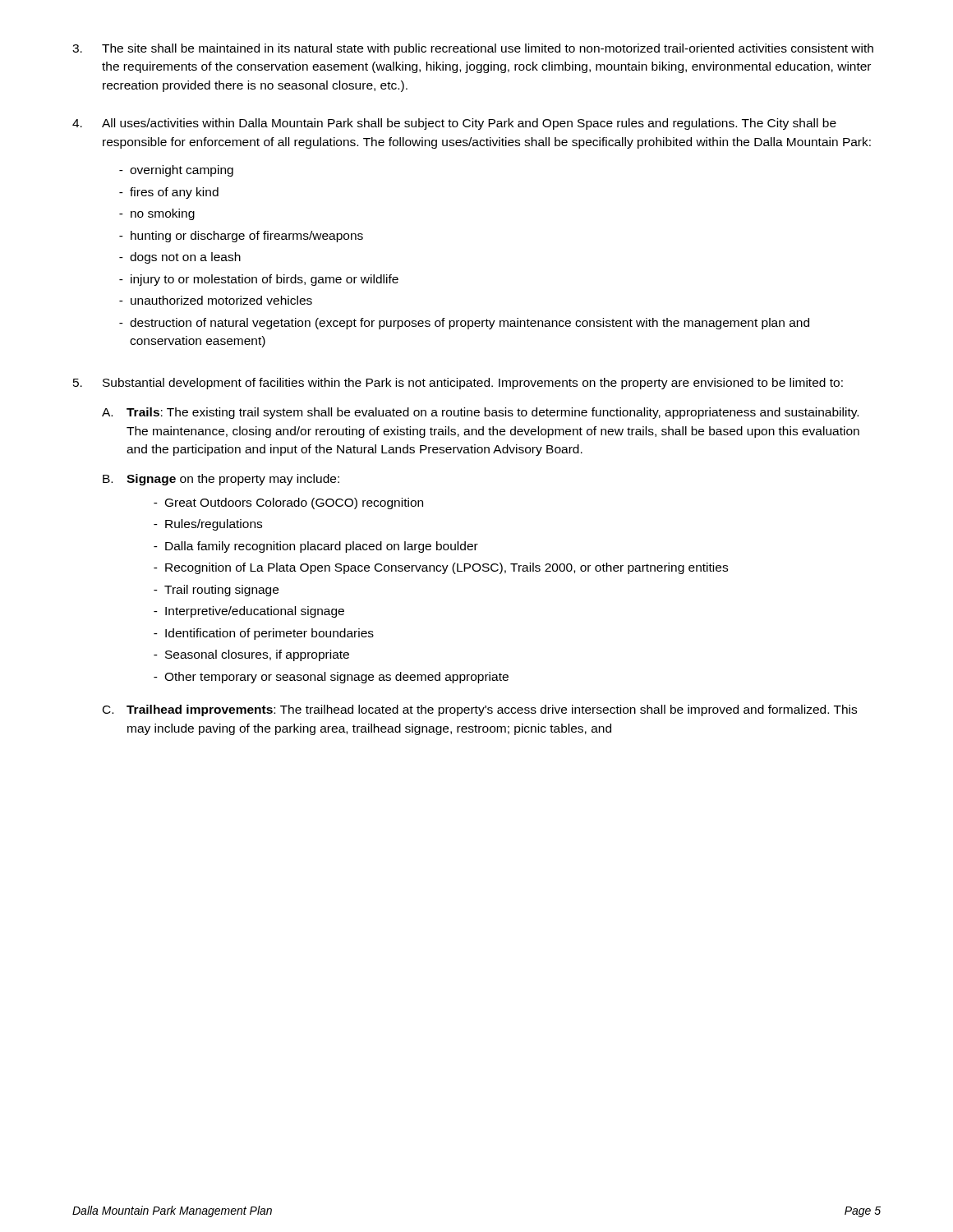Where is the passage that starts "- Other temporary or seasonal signage as deemed"?
The width and height of the screenshot is (953, 1232).
point(509,677)
